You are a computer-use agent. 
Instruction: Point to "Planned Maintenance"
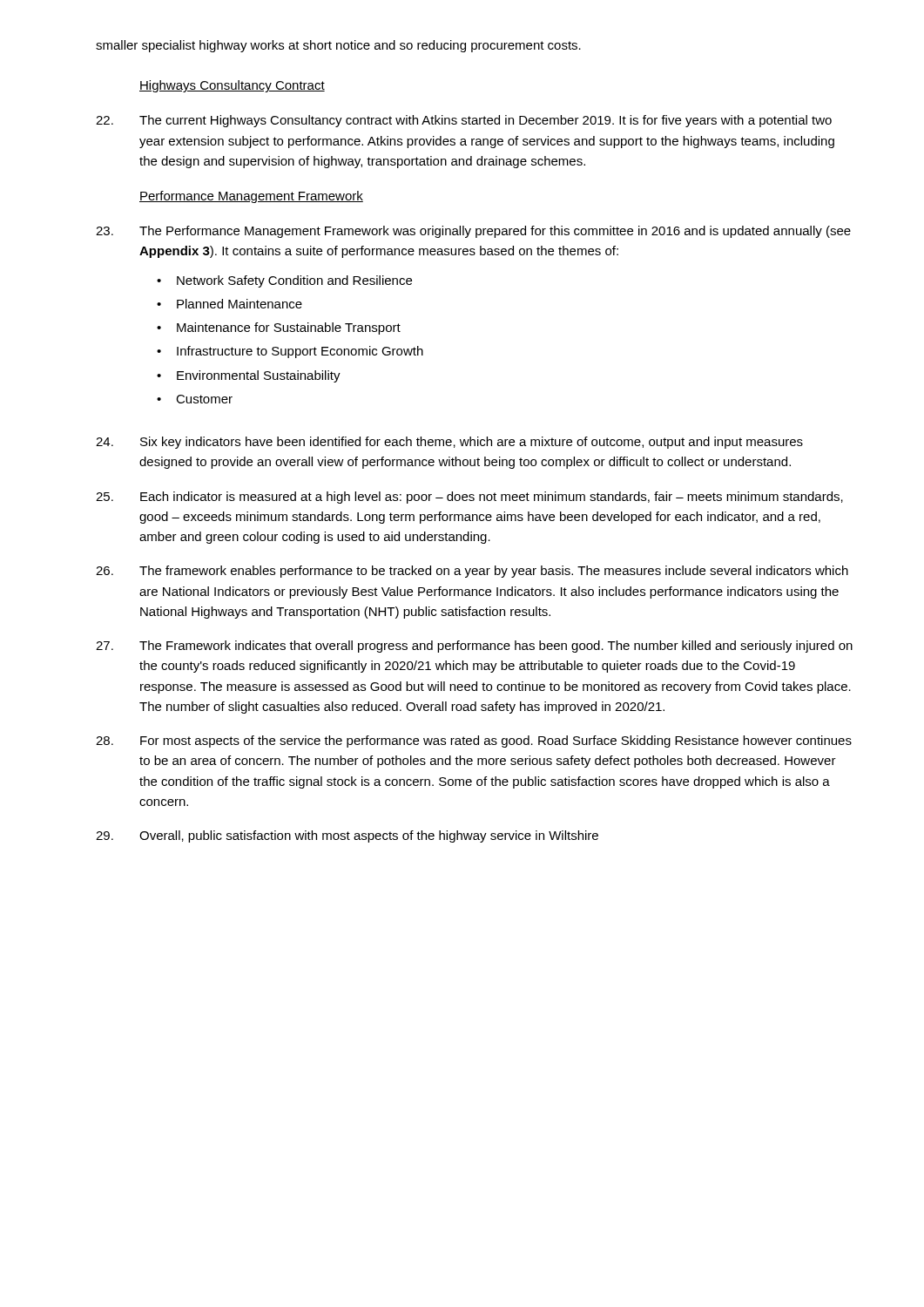(x=239, y=303)
